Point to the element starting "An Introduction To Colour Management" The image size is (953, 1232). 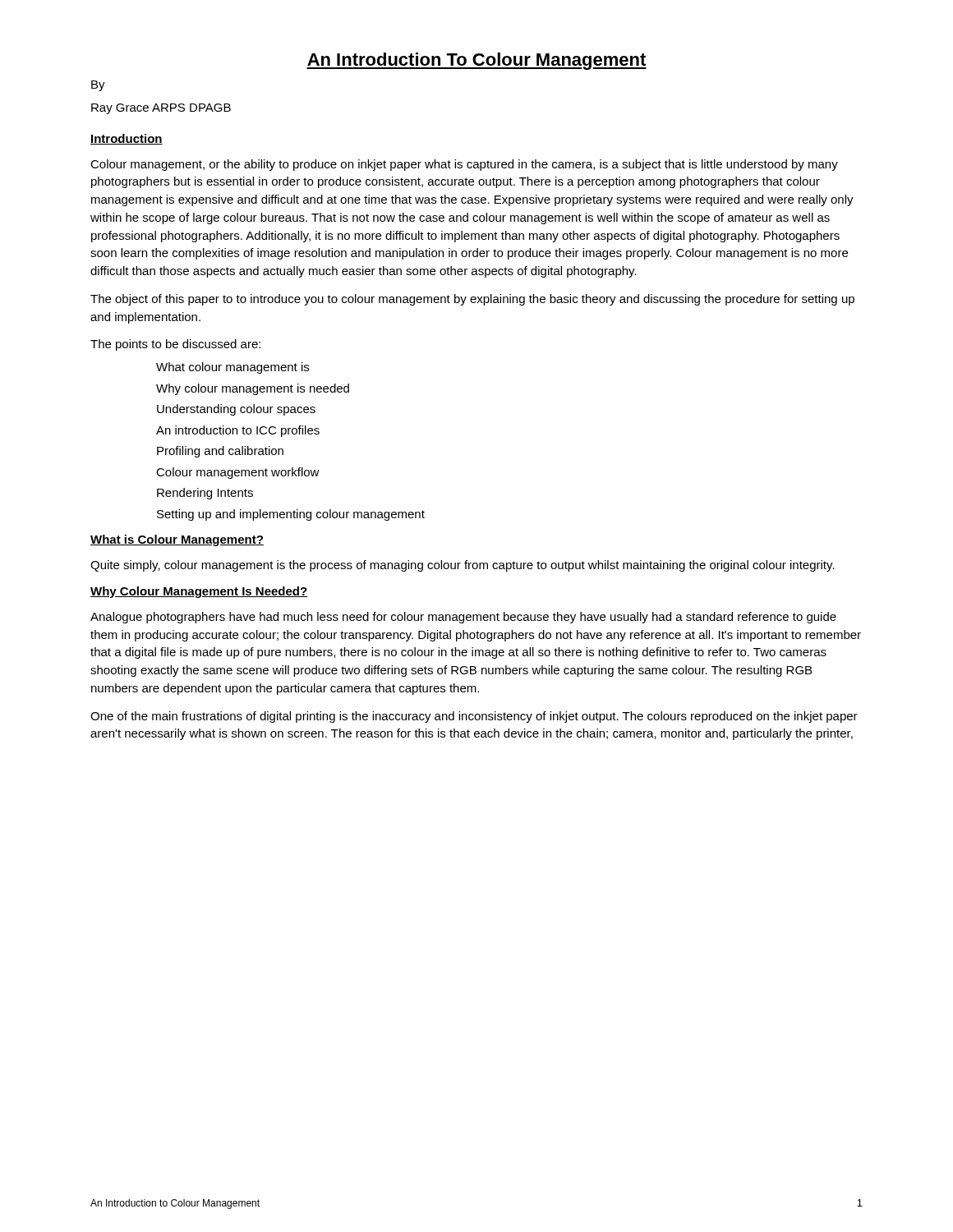click(x=476, y=60)
